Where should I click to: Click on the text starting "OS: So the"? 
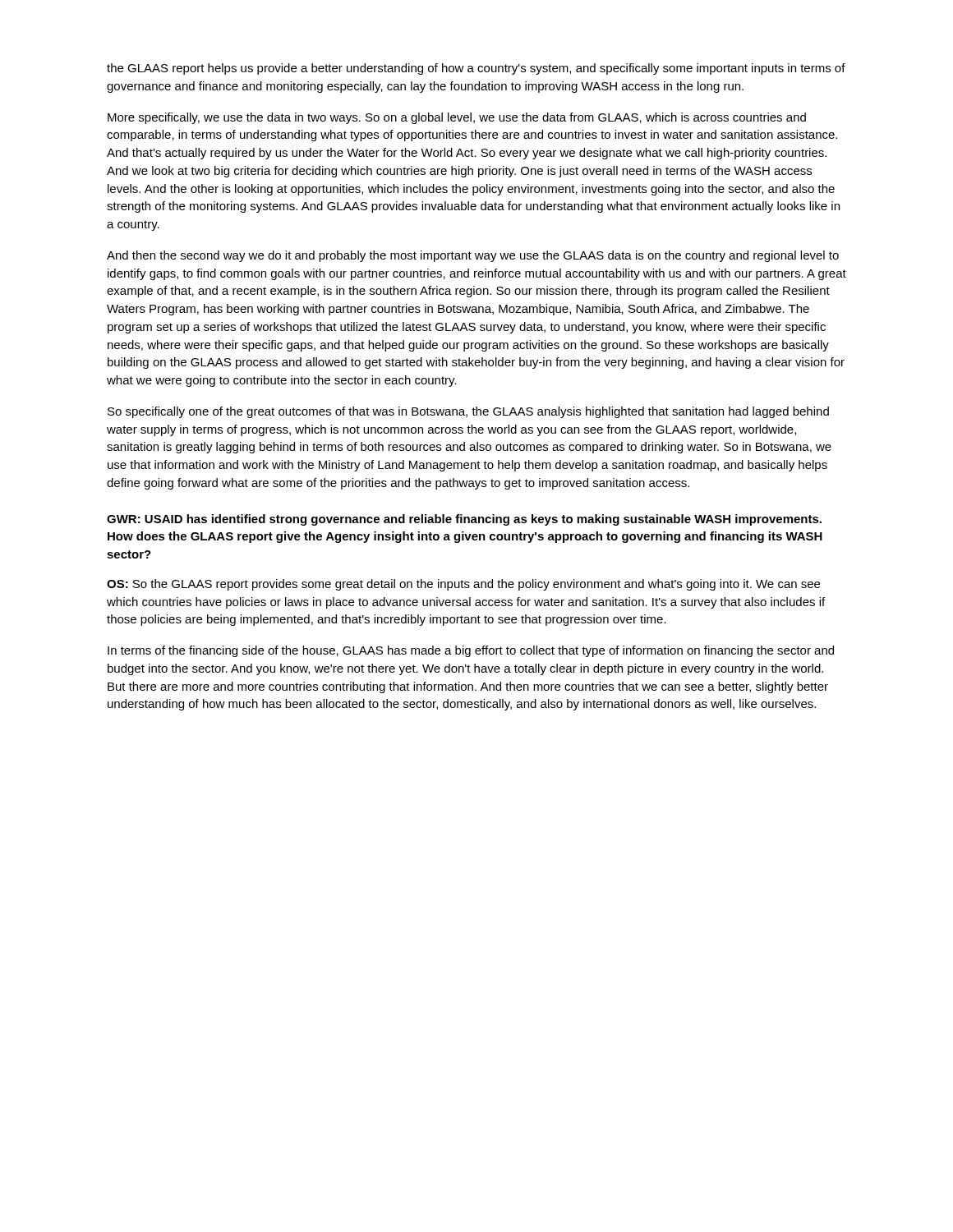(x=466, y=601)
